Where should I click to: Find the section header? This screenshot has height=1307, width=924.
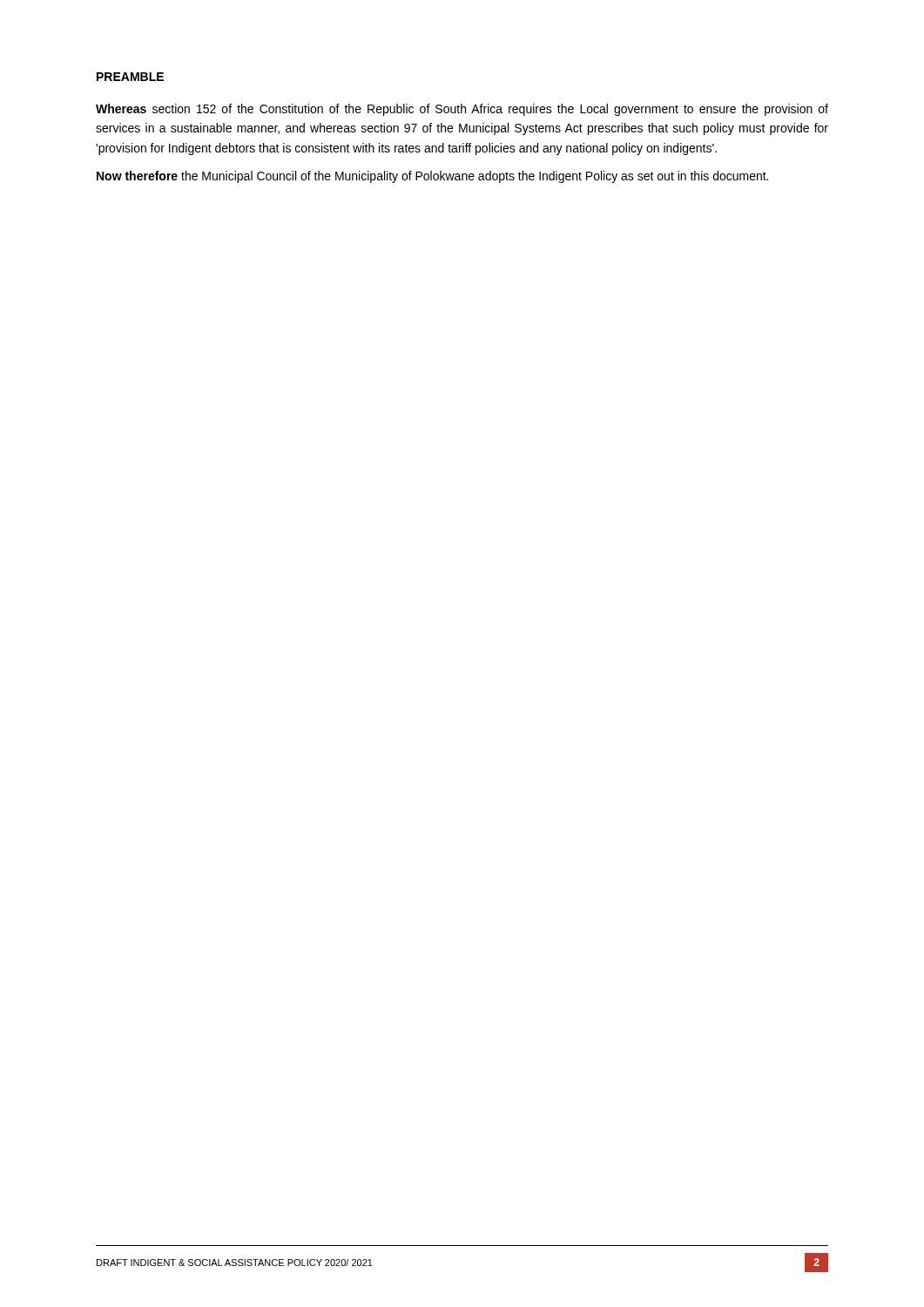click(x=130, y=77)
